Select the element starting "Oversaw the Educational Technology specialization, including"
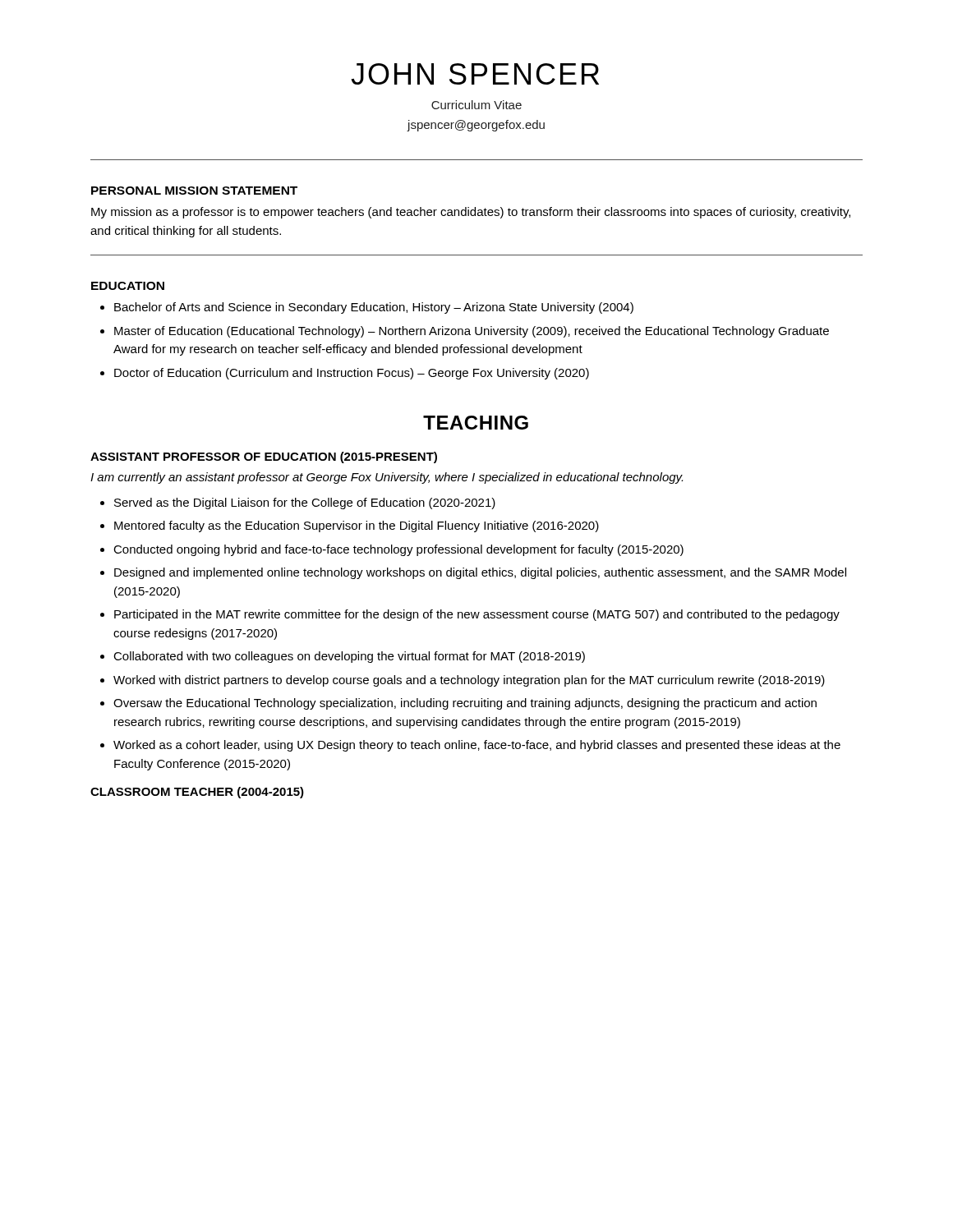The height and width of the screenshot is (1232, 953). click(465, 712)
